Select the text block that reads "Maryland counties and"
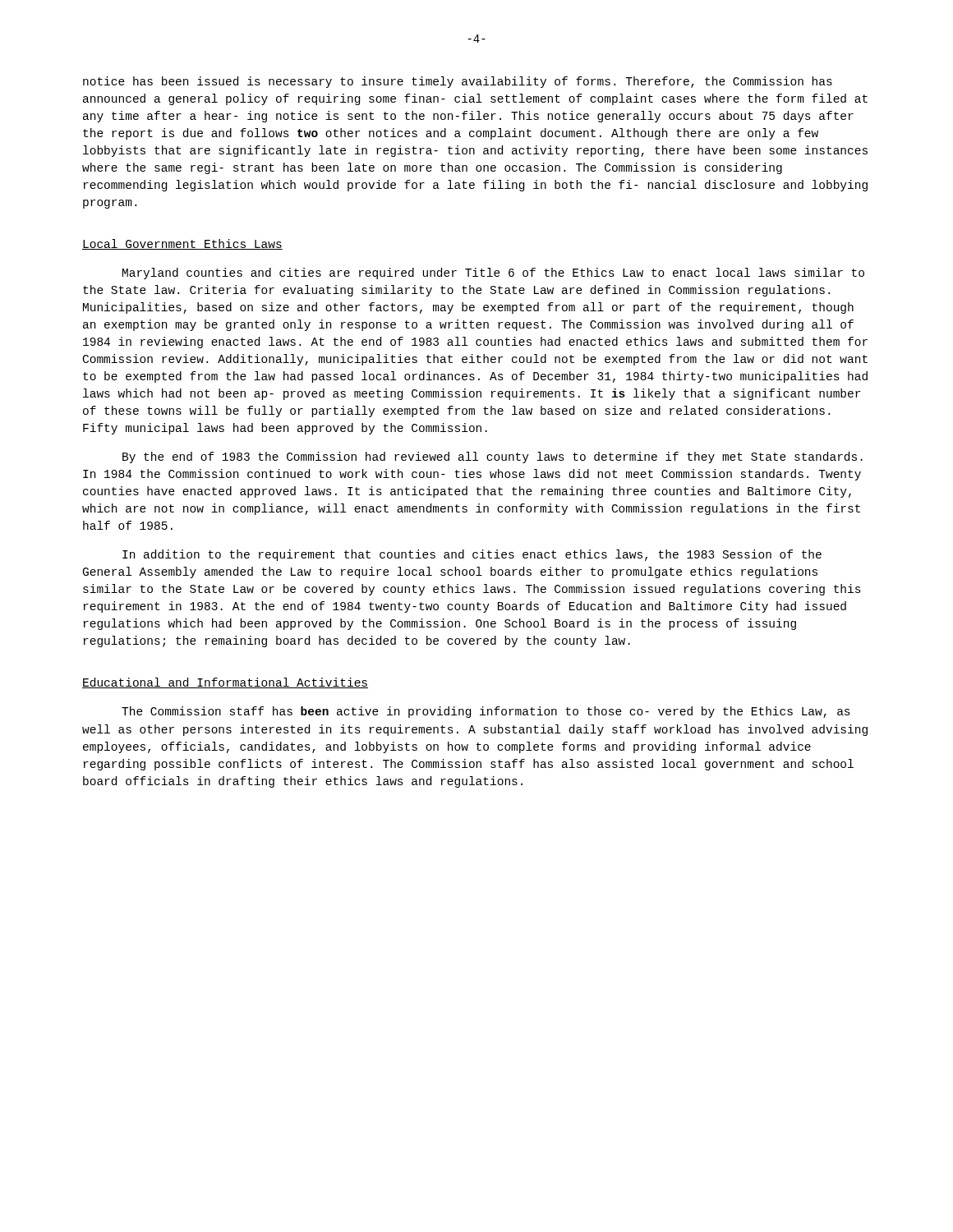 point(475,351)
